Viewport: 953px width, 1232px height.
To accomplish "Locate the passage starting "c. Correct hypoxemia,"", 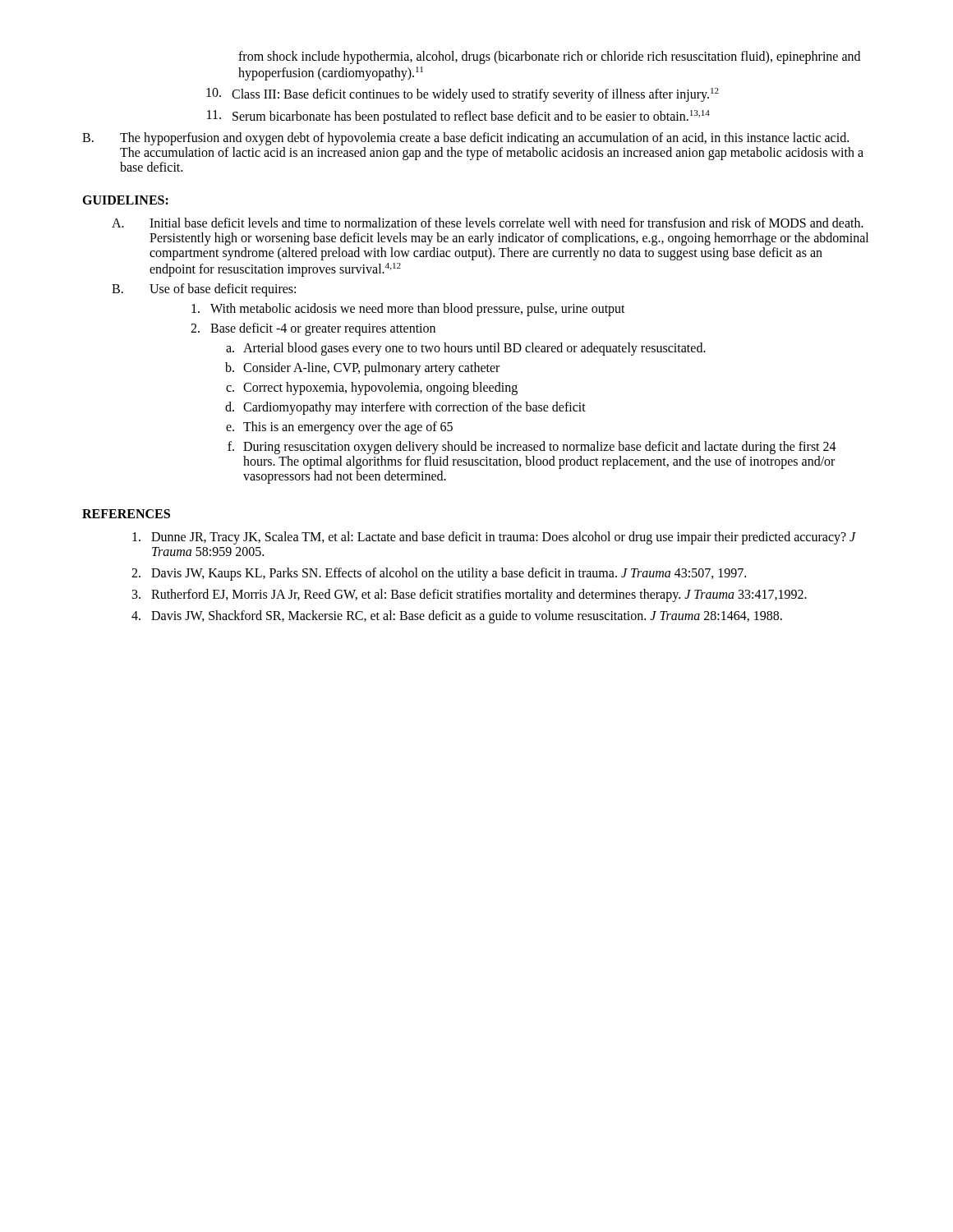I will [372, 388].
